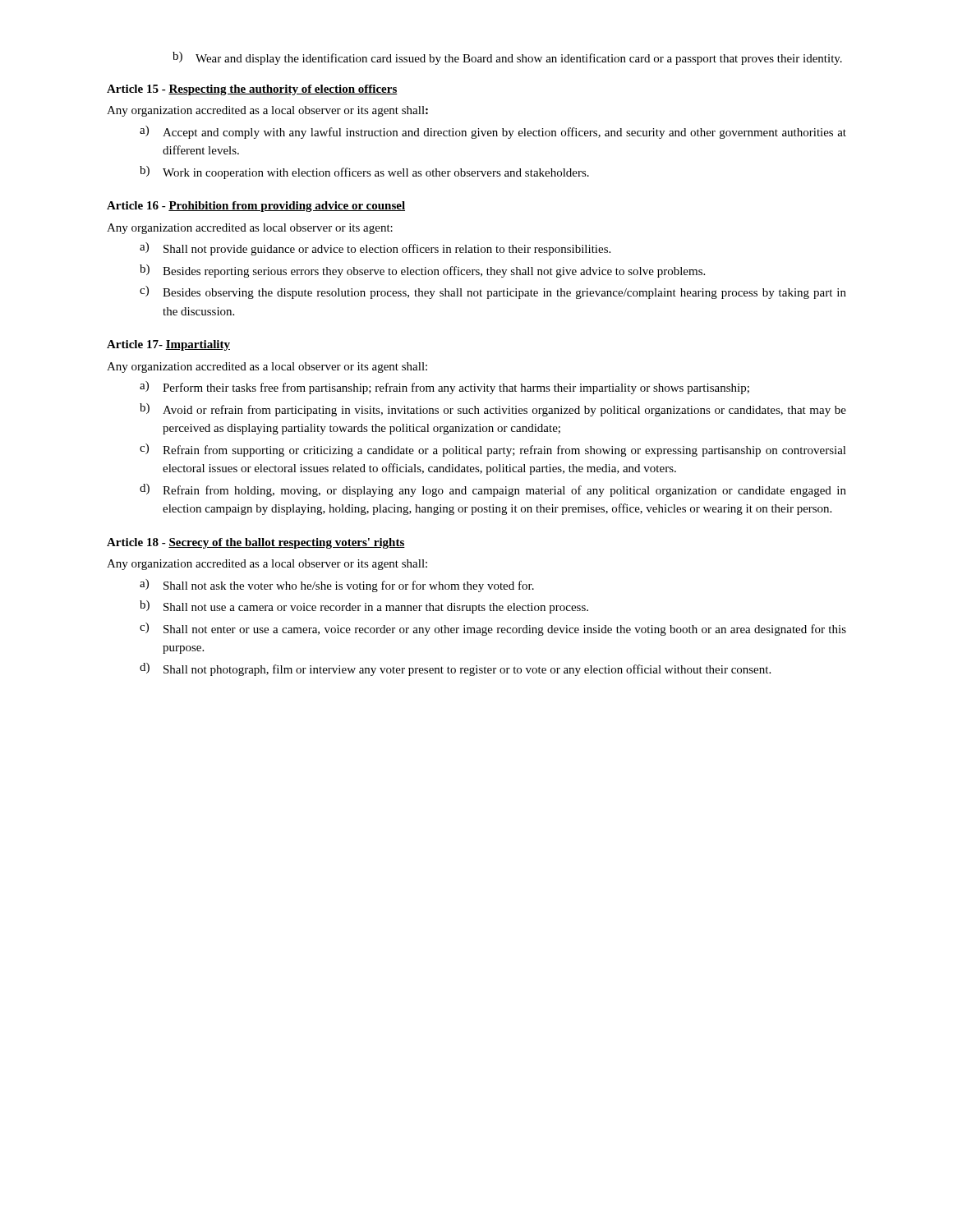Locate the block of text that opens with "d) Shall not"
Image resolution: width=953 pixels, height=1232 pixels.
(x=493, y=669)
